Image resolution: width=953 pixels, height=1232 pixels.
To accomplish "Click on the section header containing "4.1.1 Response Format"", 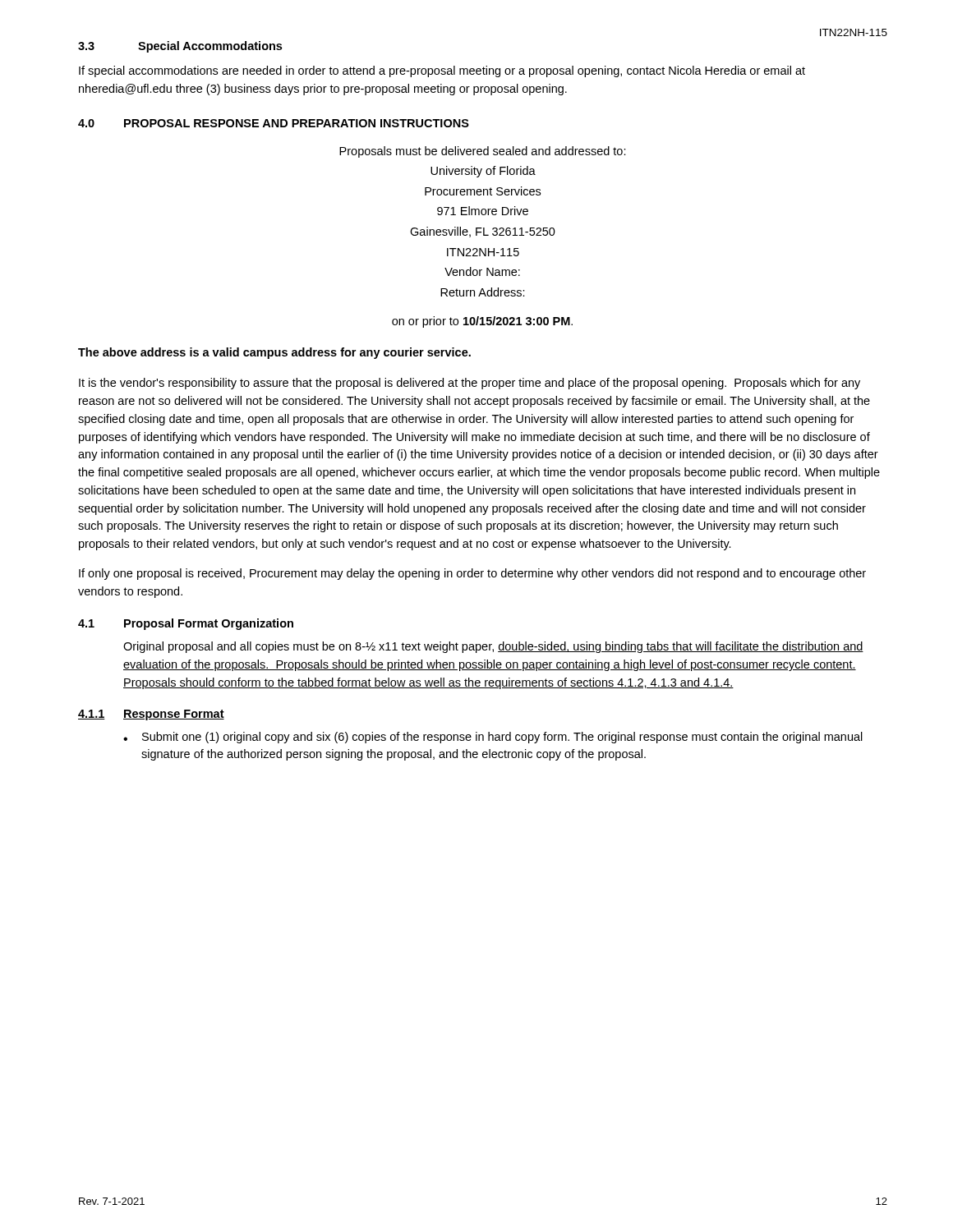I will pyautogui.click(x=151, y=713).
